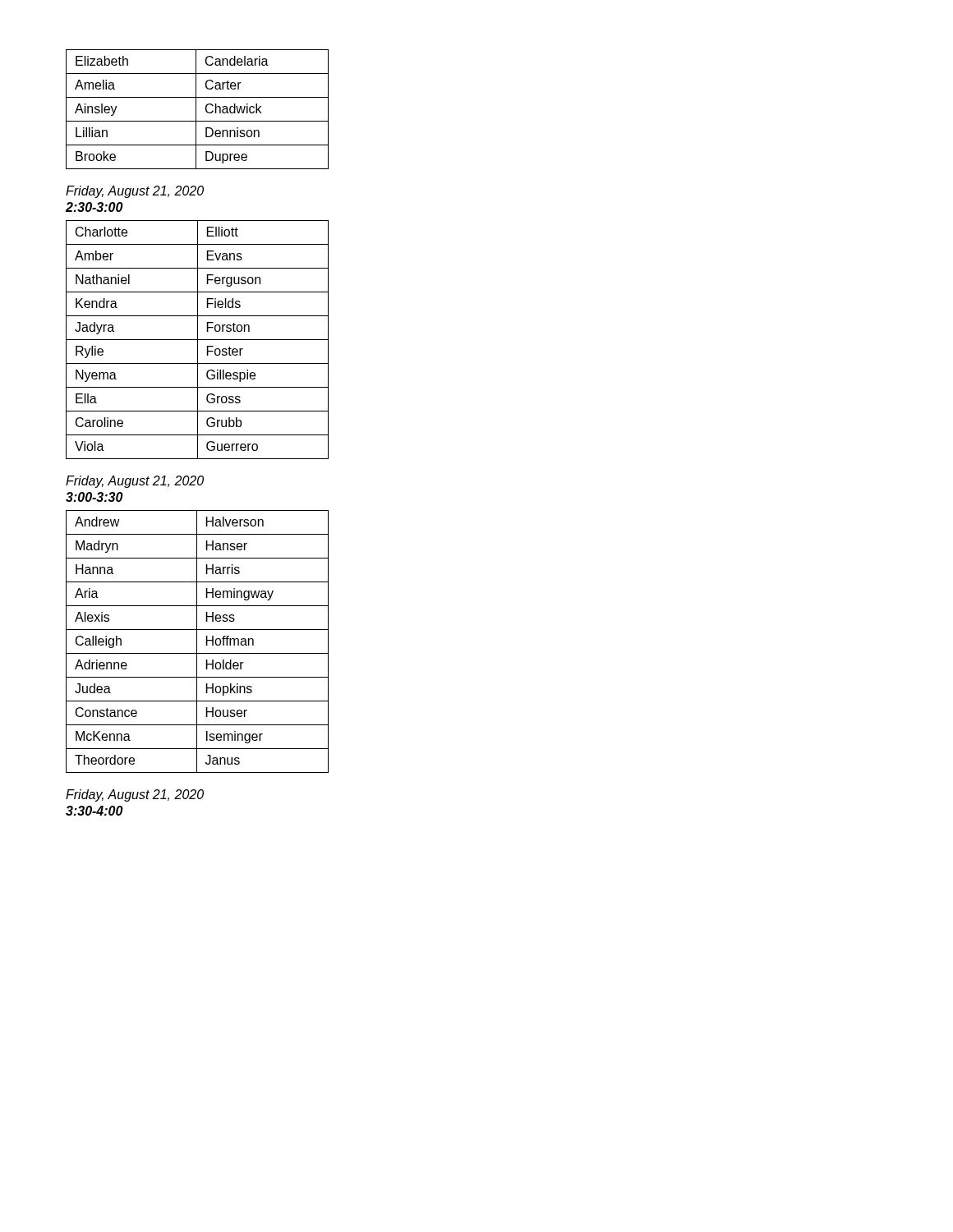Select the table that reads "Chadwick"
The height and width of the screenshot is (1232, 953).
(476, 109)
